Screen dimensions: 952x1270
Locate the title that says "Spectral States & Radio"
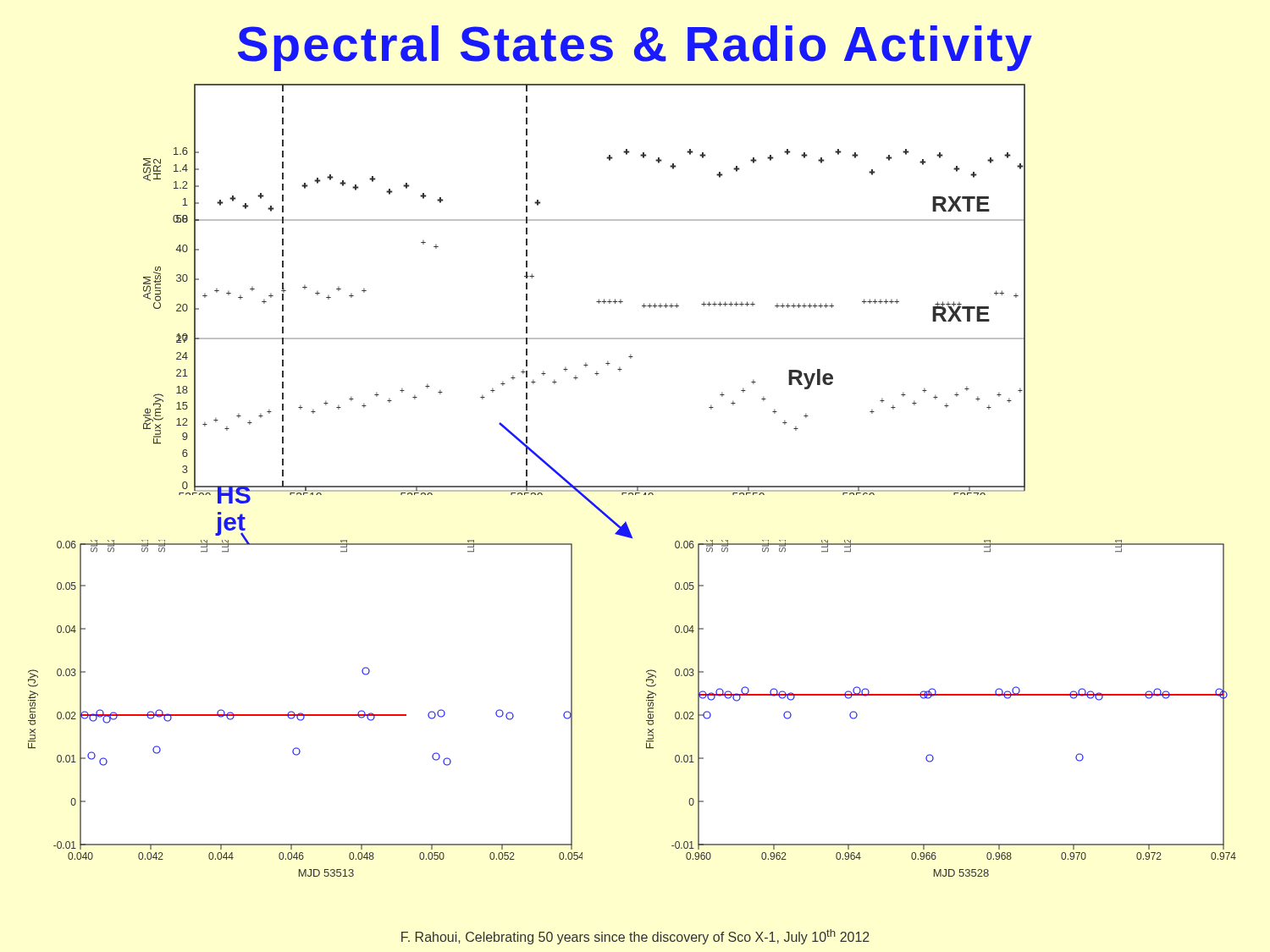[x=635, y=44]
